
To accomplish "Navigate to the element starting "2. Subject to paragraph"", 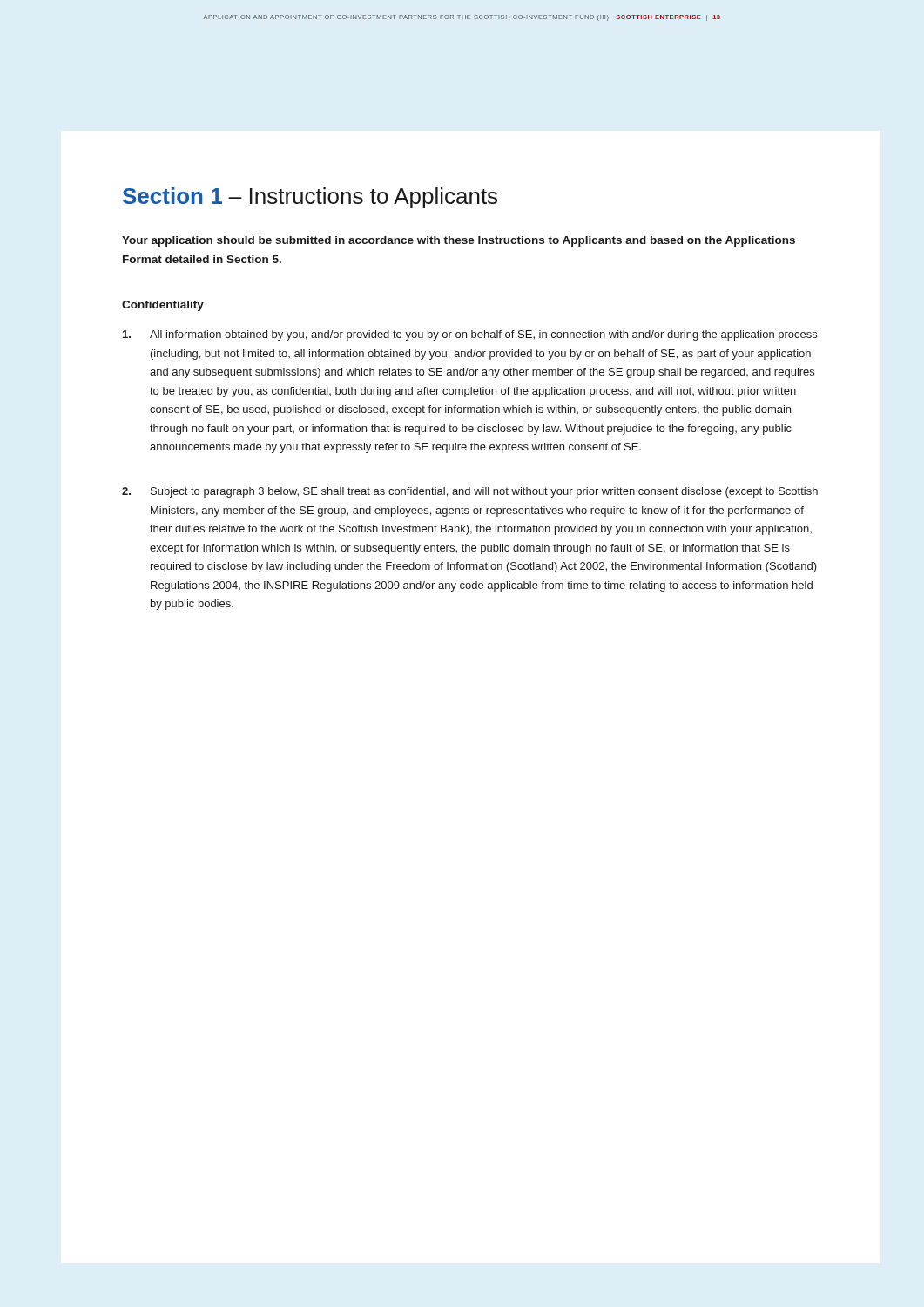I will [471, 548].
